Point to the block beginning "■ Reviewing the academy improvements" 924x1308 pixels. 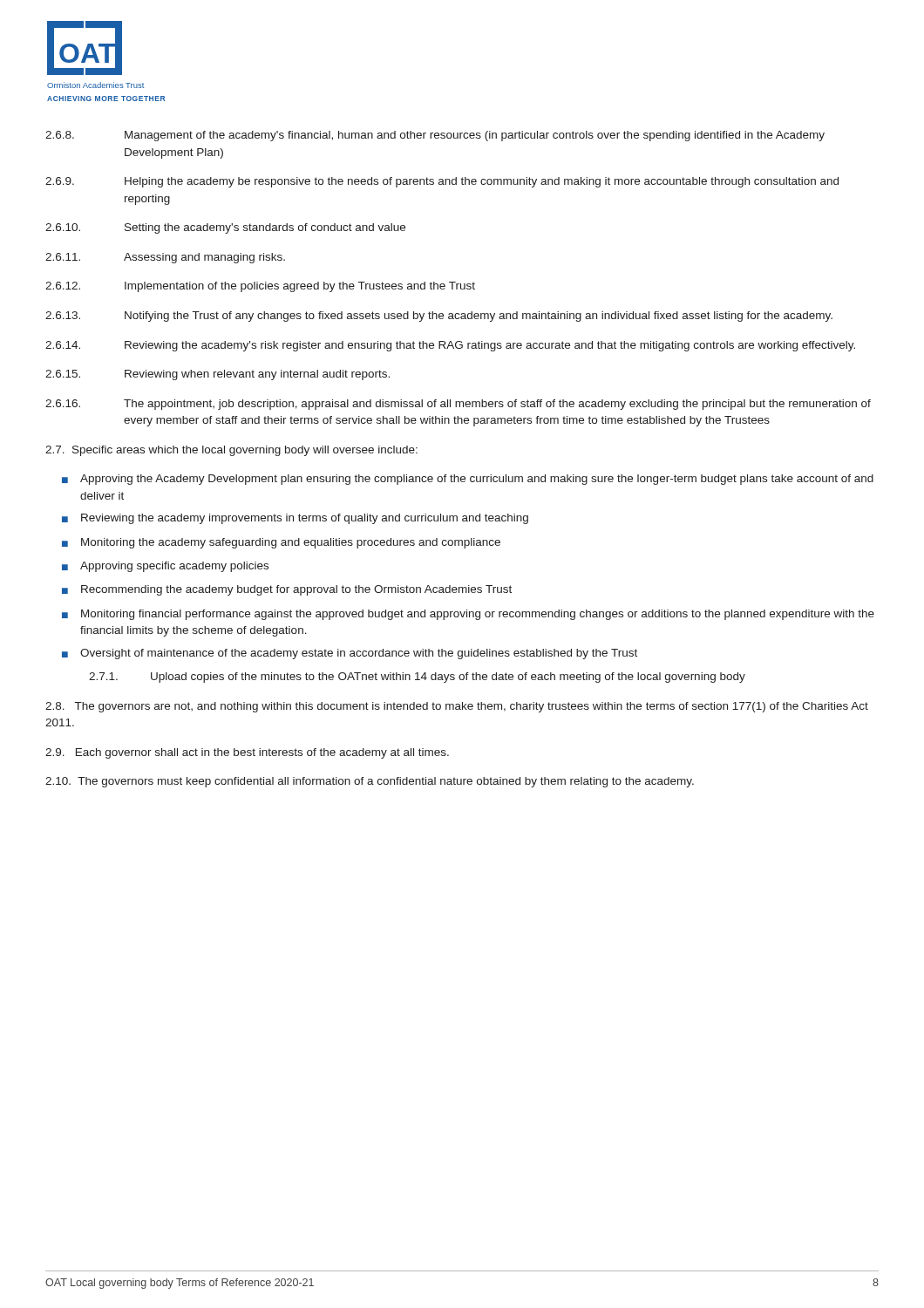pos(470,519)
